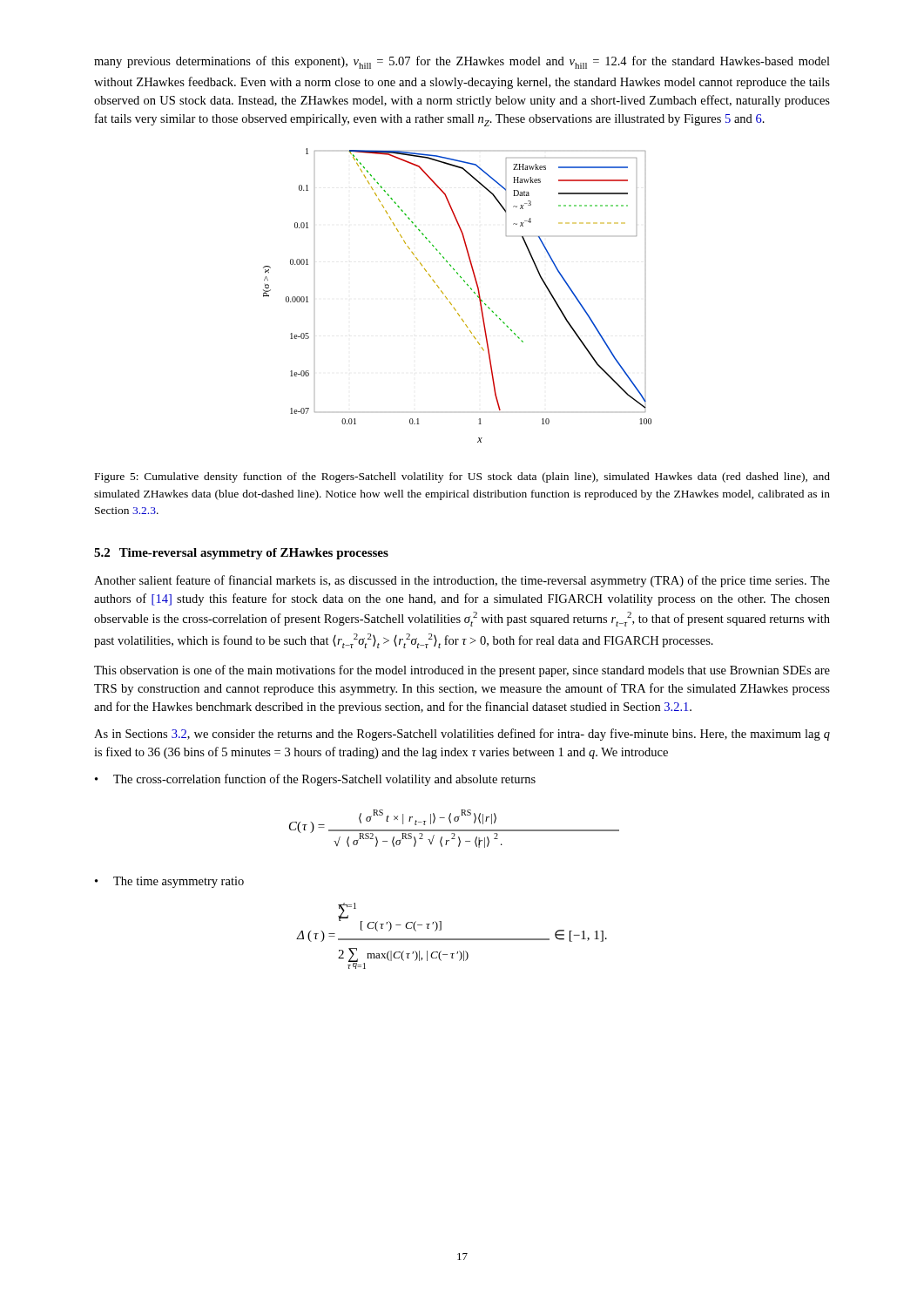The image size is (924, 1307).
Task: Locate the continuous plot
Action: pos(462,302)
